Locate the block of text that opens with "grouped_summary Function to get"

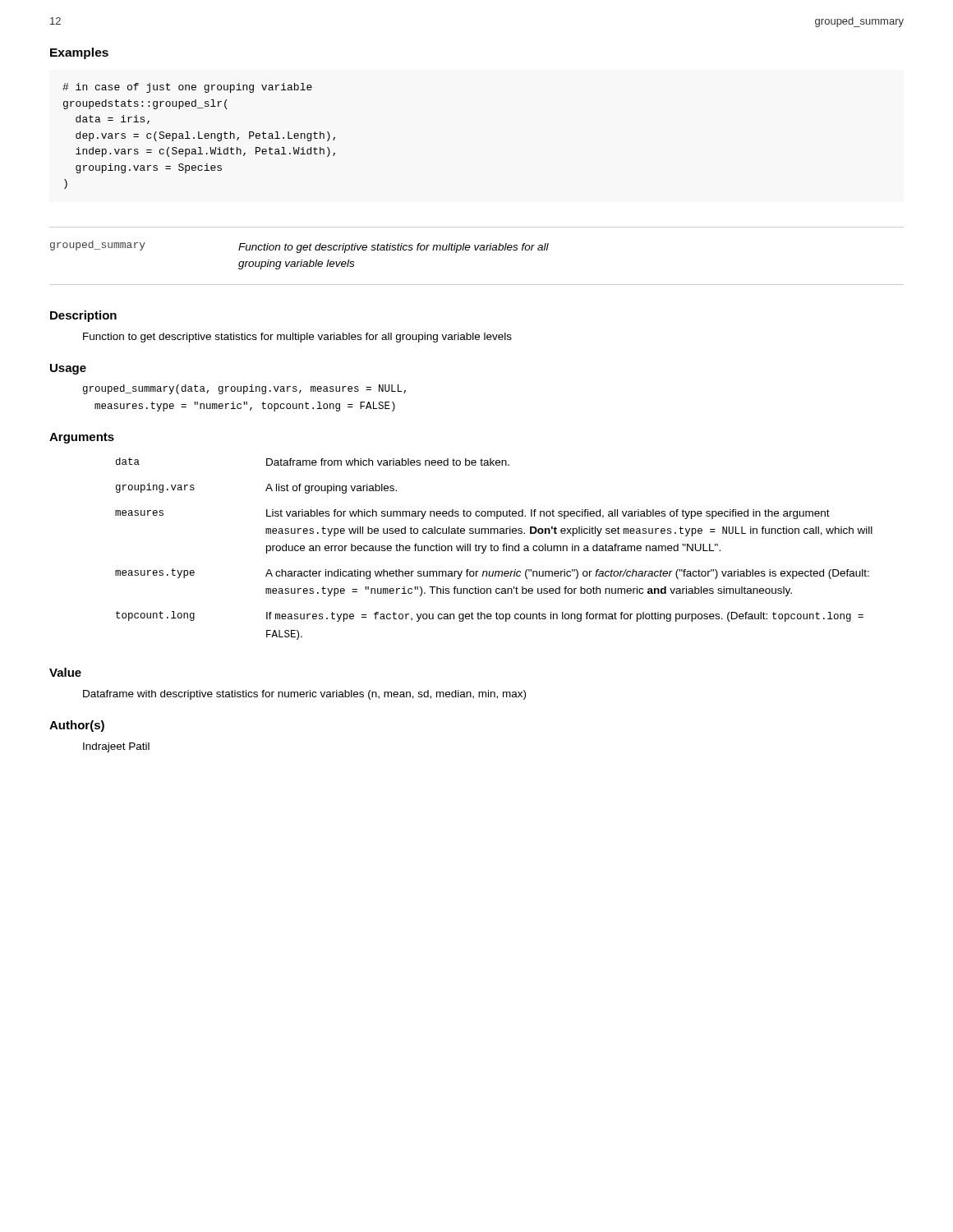299,256
